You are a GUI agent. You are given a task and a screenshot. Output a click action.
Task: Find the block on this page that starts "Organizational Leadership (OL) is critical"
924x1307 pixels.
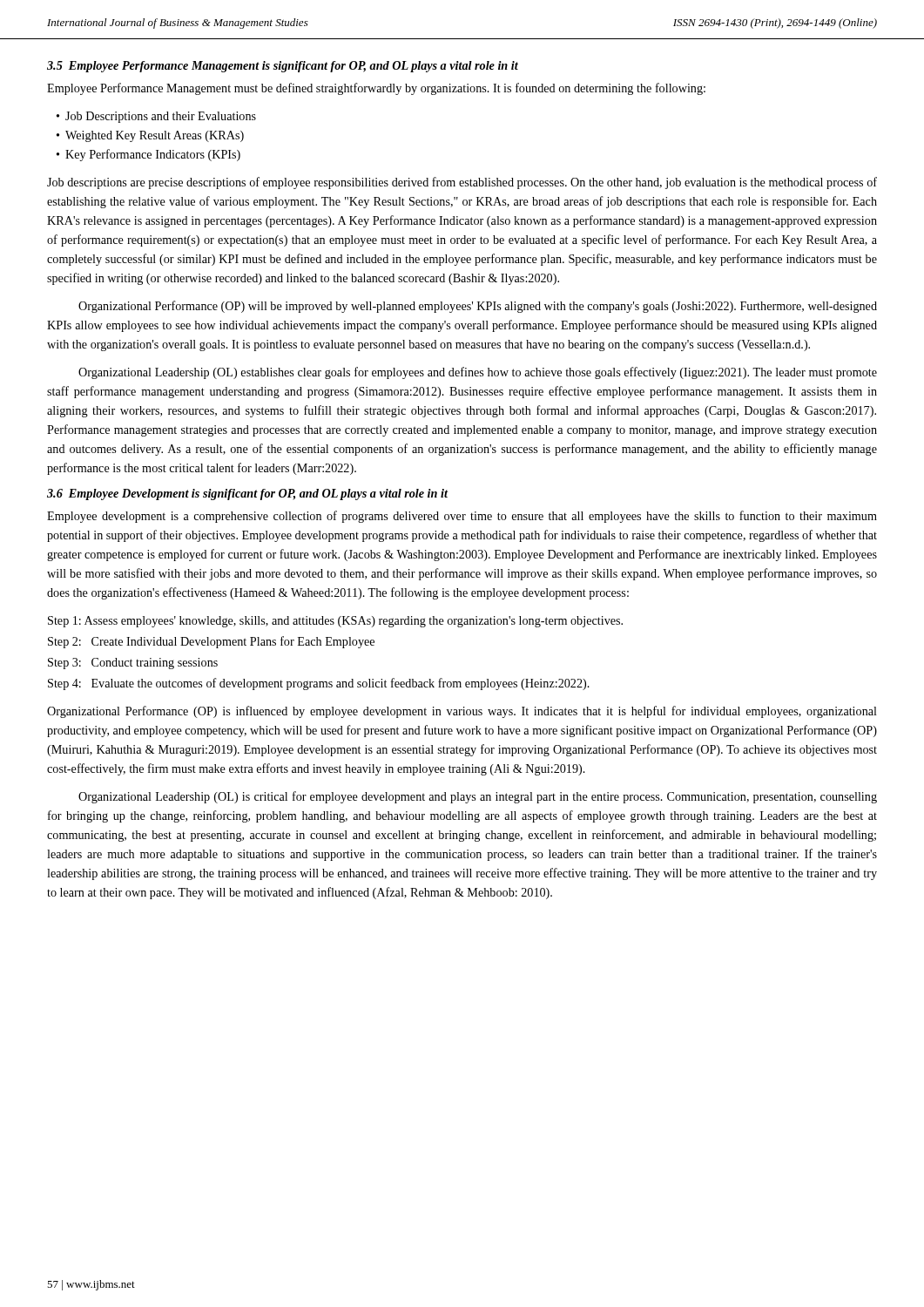point(462,844)
